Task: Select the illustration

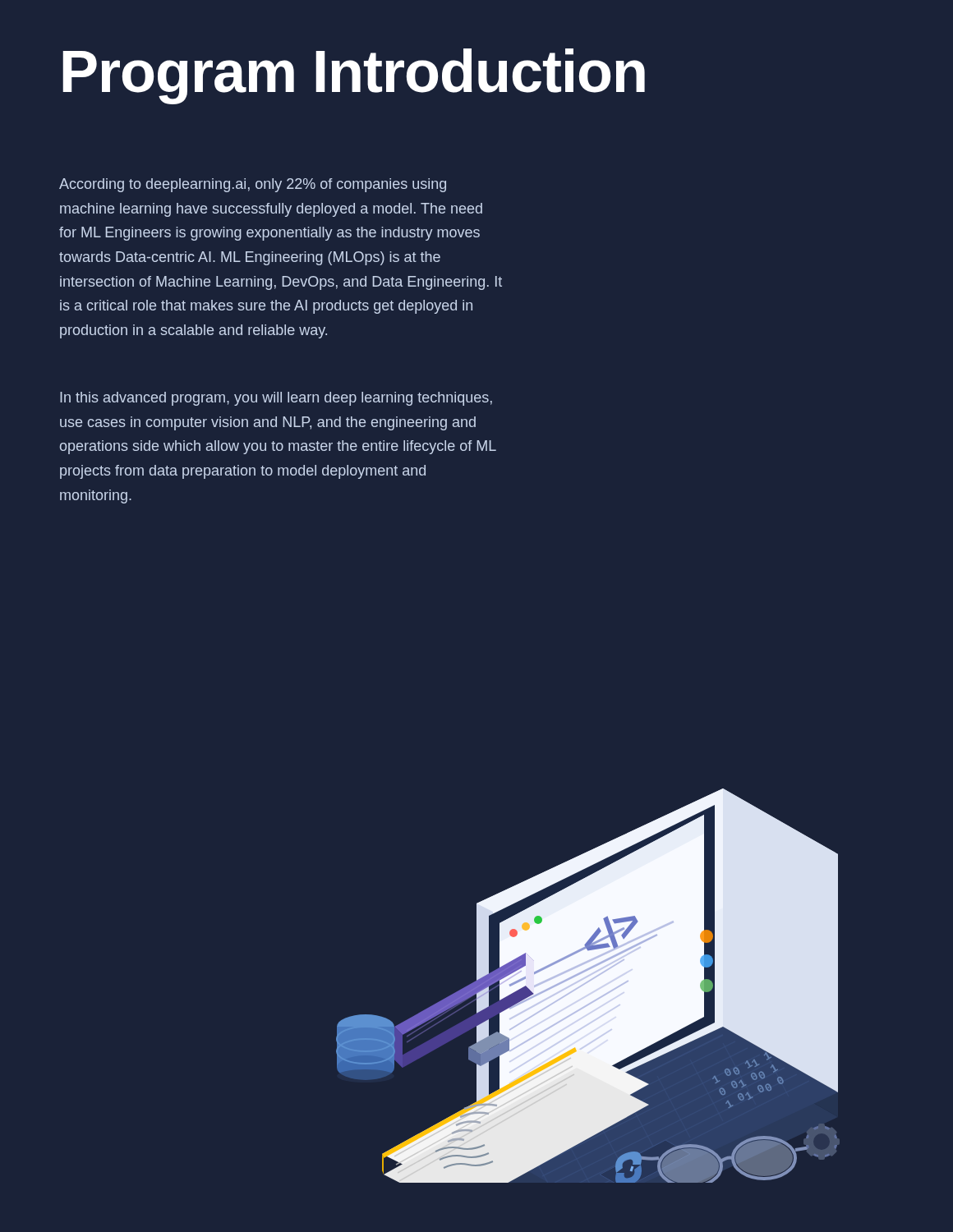Action: (501, 862)
